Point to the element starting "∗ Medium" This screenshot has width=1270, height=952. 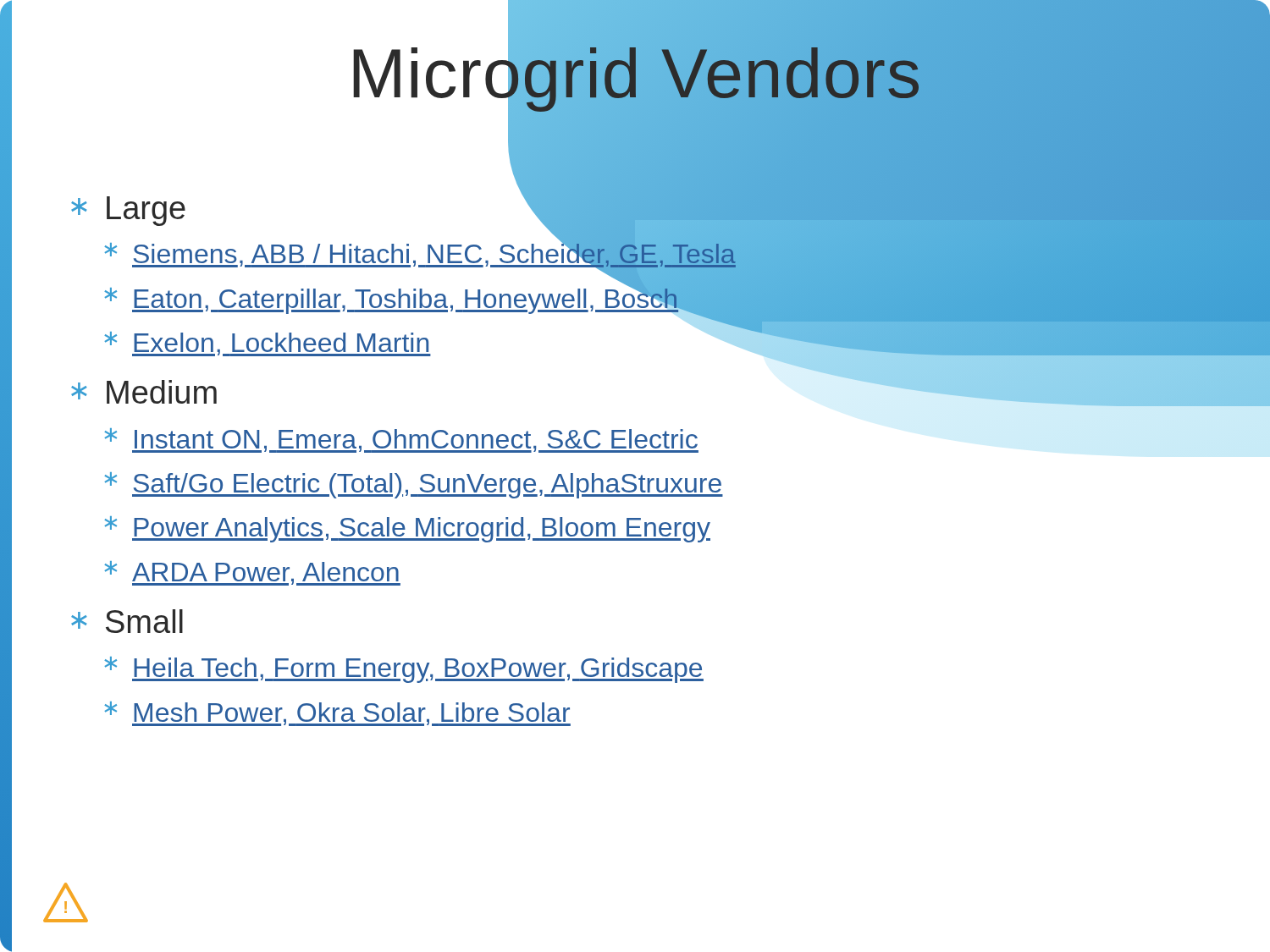point(143,393)
